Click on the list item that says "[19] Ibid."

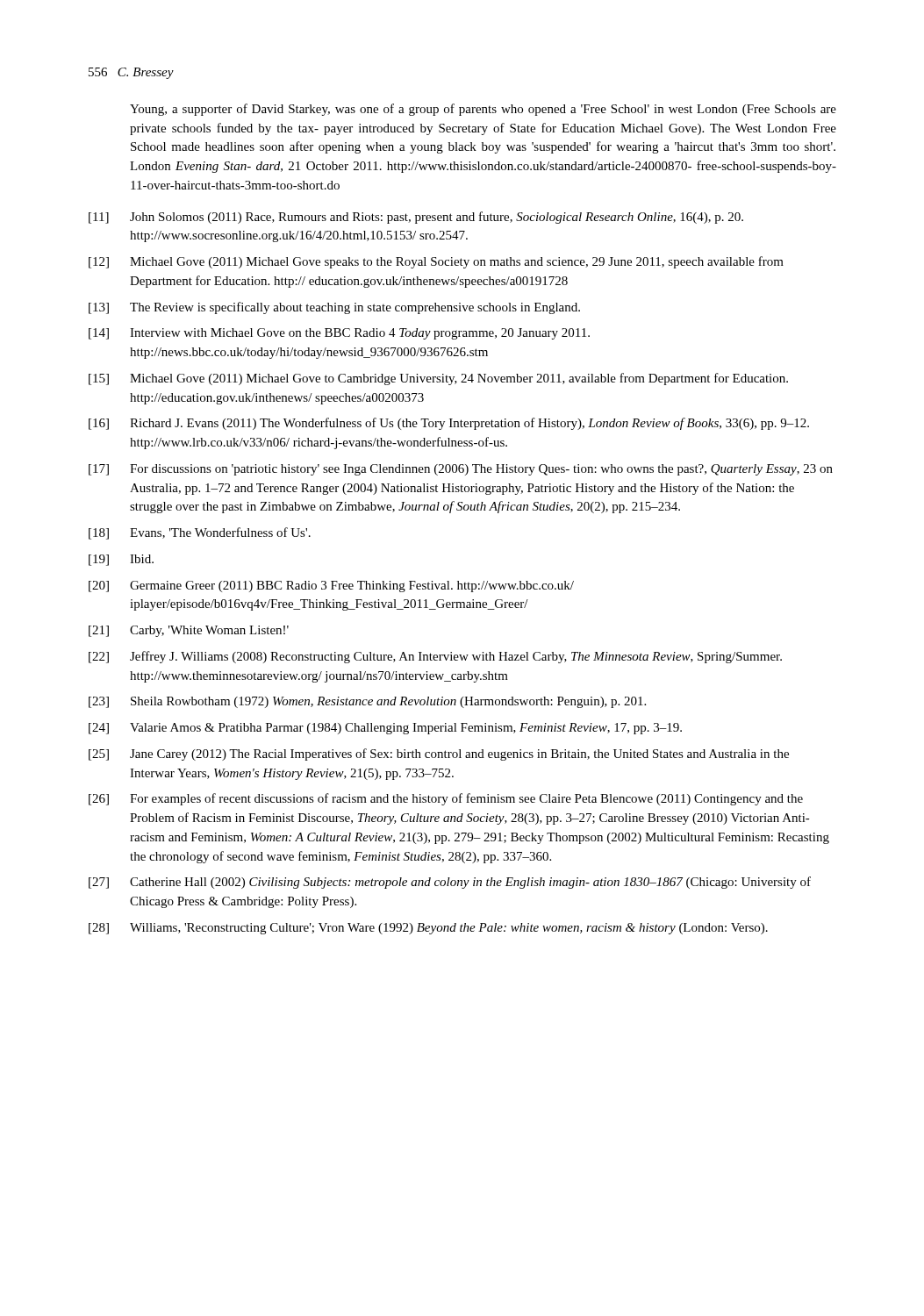[x=143, y=560]
